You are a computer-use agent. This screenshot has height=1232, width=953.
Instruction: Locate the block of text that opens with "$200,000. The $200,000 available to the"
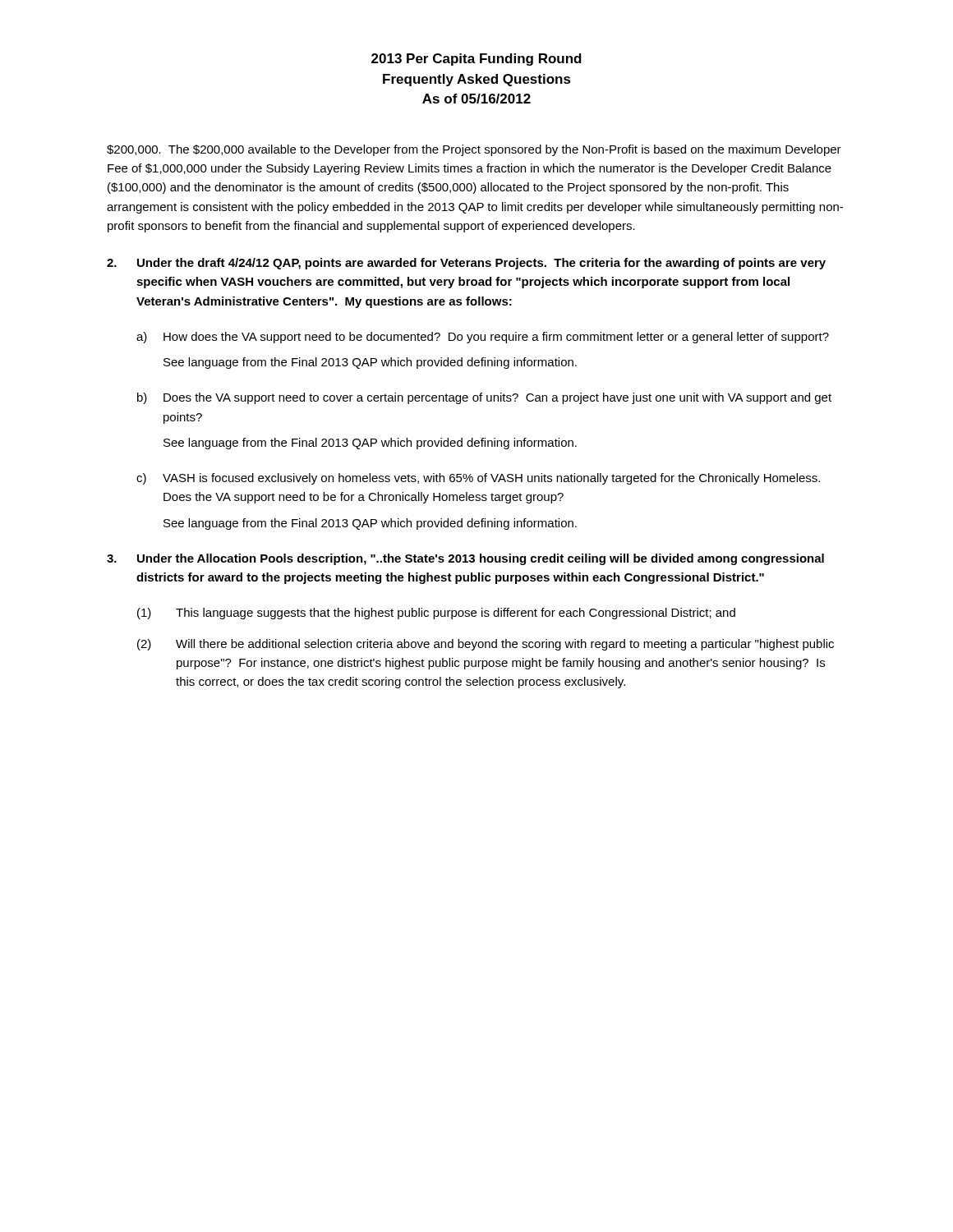pos(475,187)
